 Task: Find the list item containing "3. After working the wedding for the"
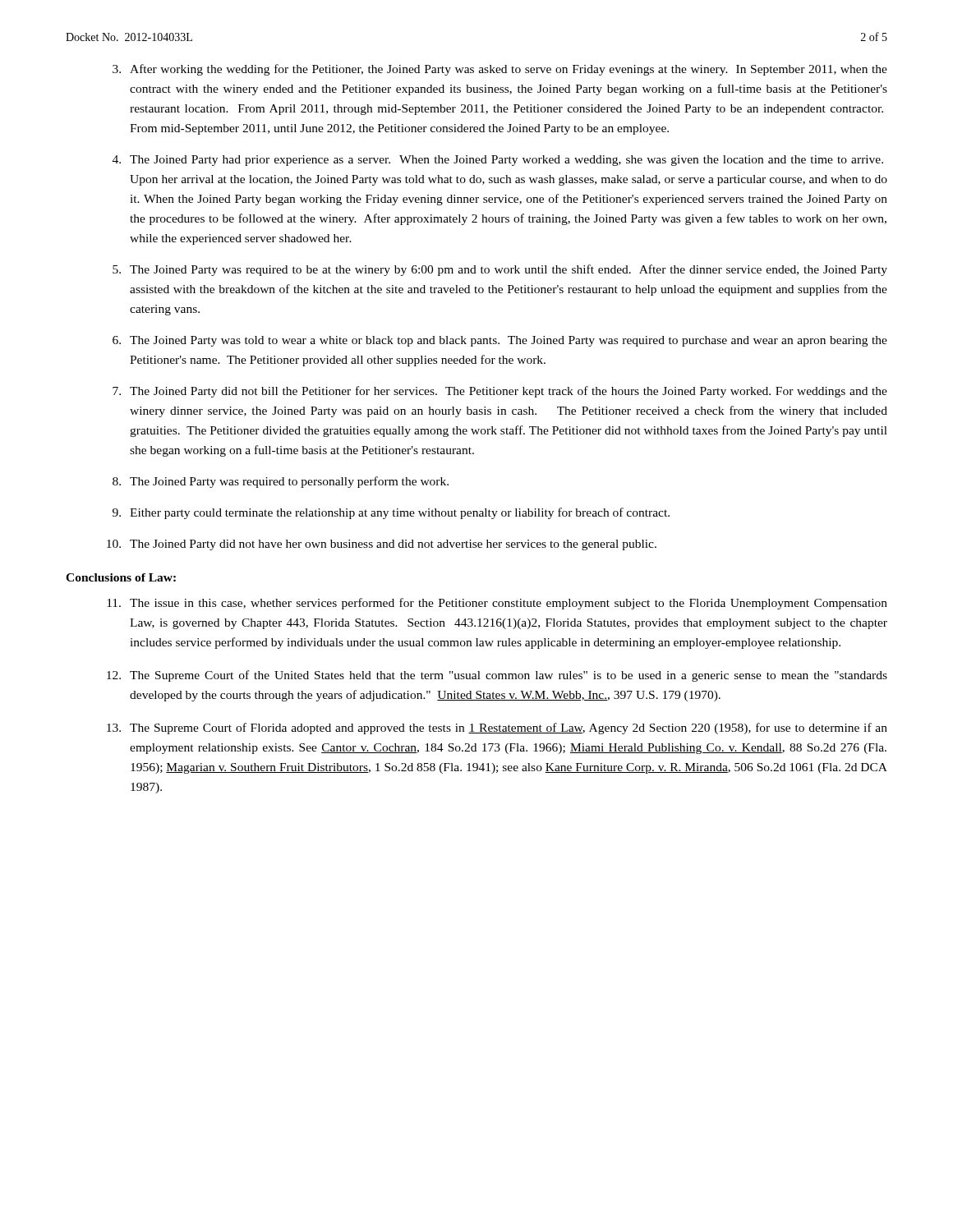point(489,99)
